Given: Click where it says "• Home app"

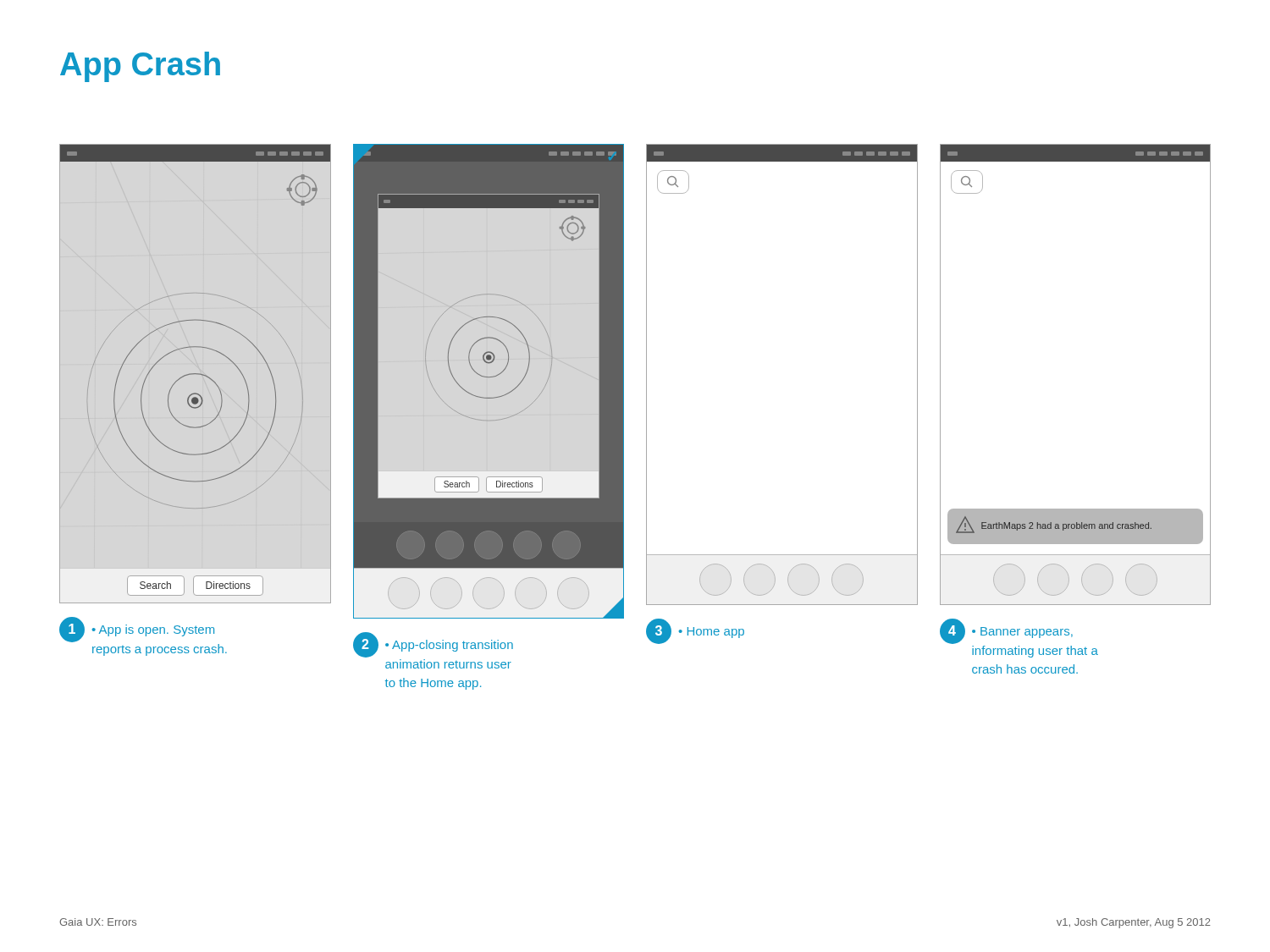Looking at the screenshot, I should point(711,631).
